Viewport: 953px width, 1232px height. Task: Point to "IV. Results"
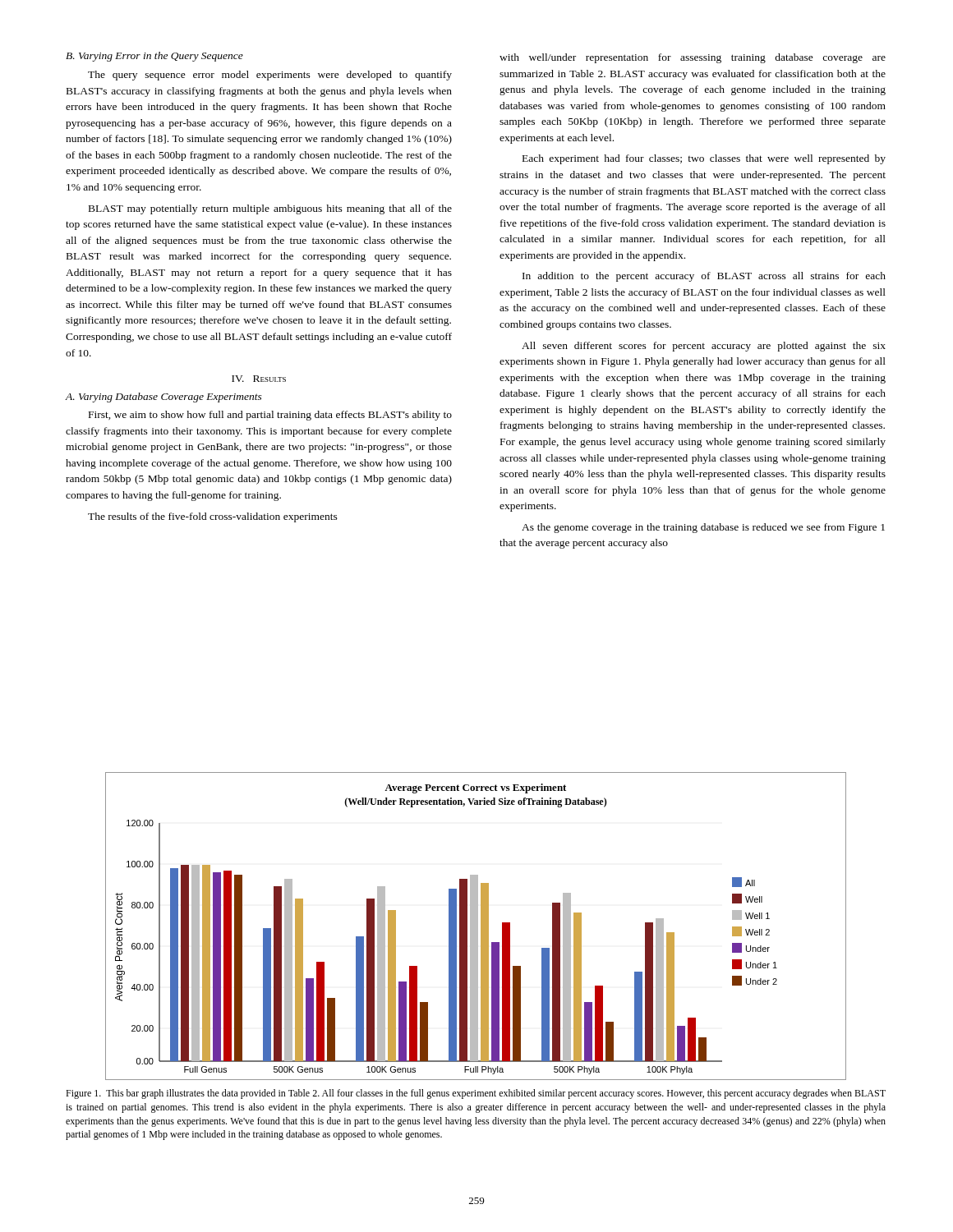(259, 378)
